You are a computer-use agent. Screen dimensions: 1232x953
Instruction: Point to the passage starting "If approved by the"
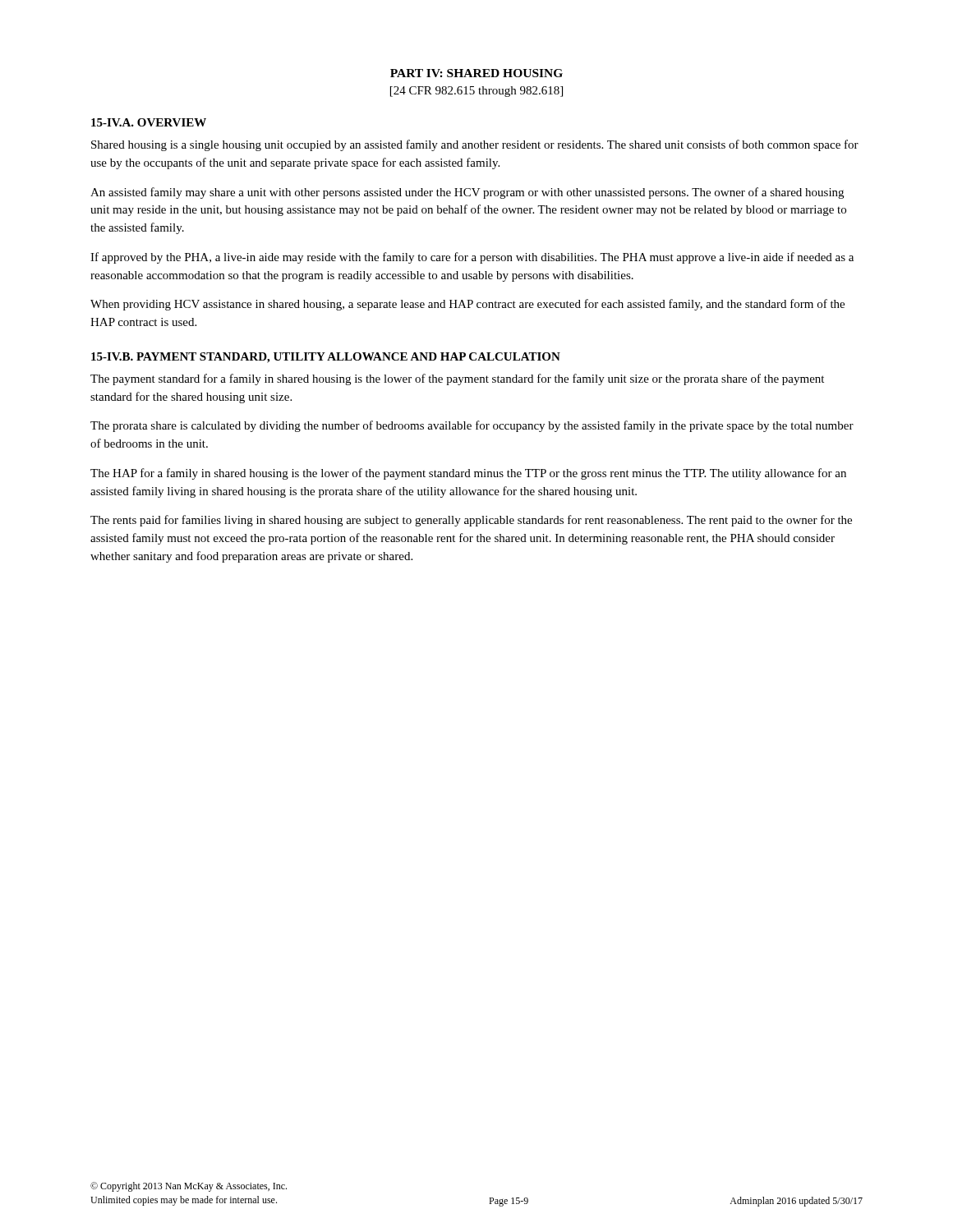pos(472,266)
